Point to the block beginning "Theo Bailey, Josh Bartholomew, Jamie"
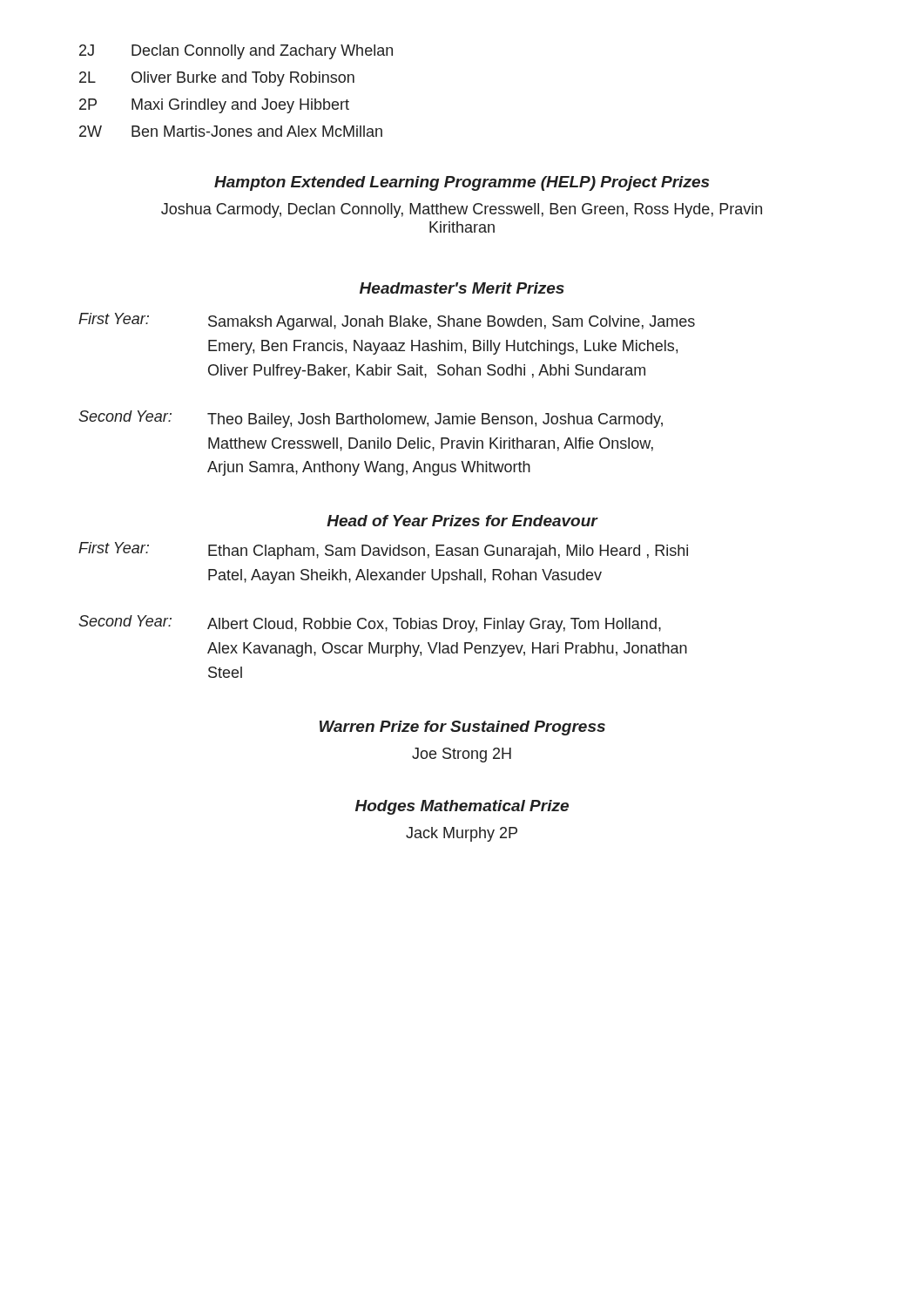The height and width of the screenshot is (1307, 924). coord(436,443)
